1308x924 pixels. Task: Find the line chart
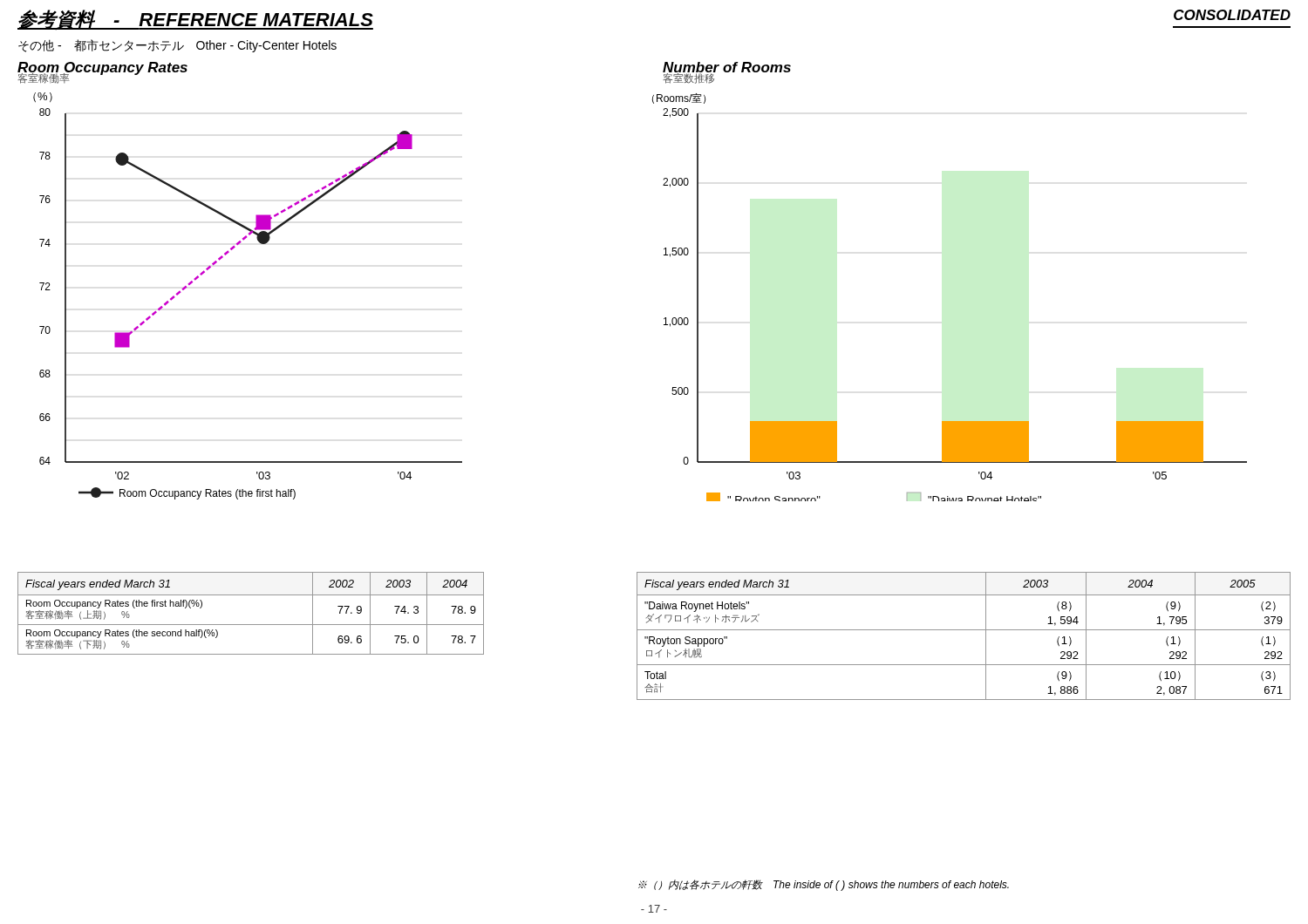pos(249,292)
